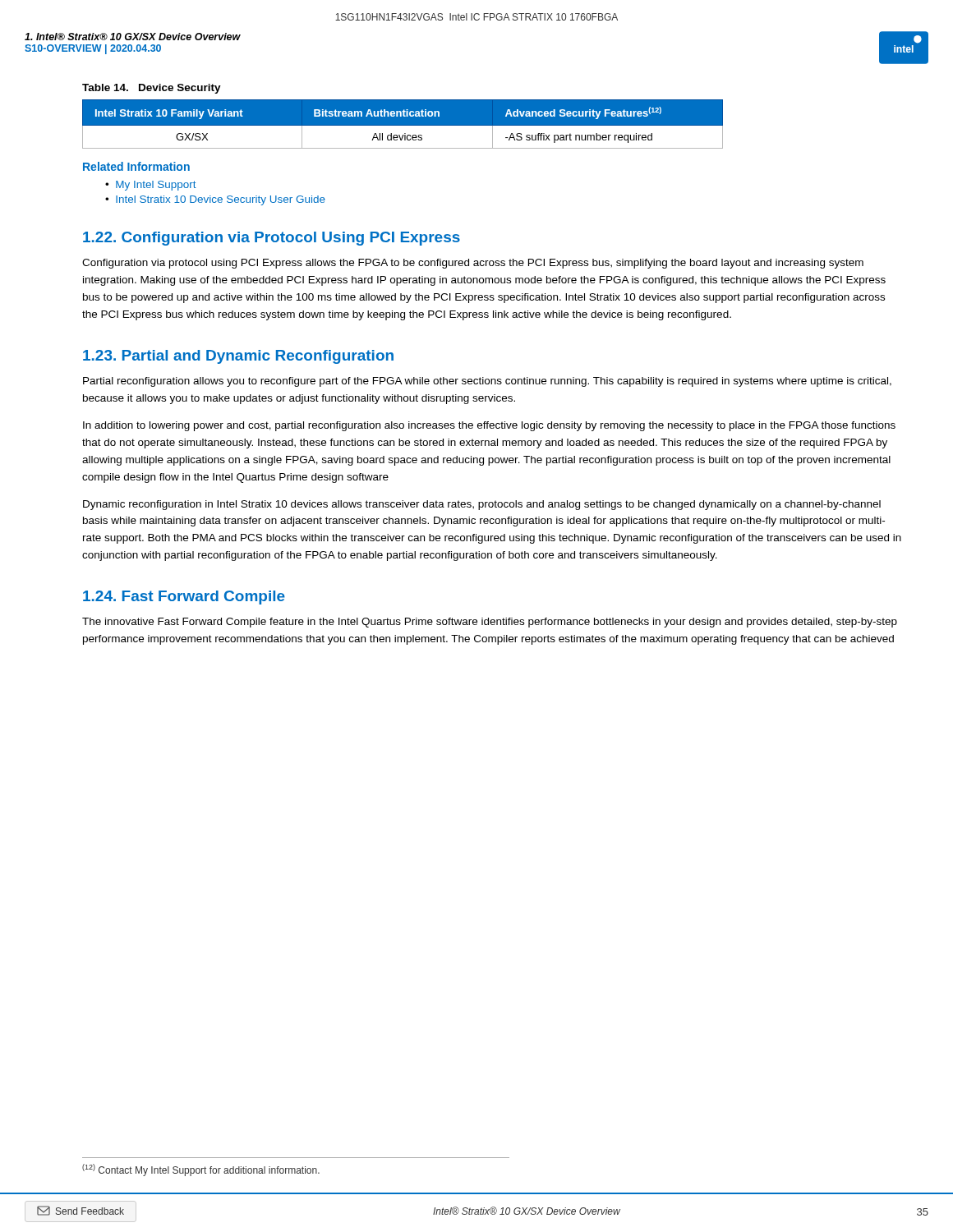
Task: Locate the text "1.23. Partial and Dynamic Reconfiguration"
Action: point(238,355)
